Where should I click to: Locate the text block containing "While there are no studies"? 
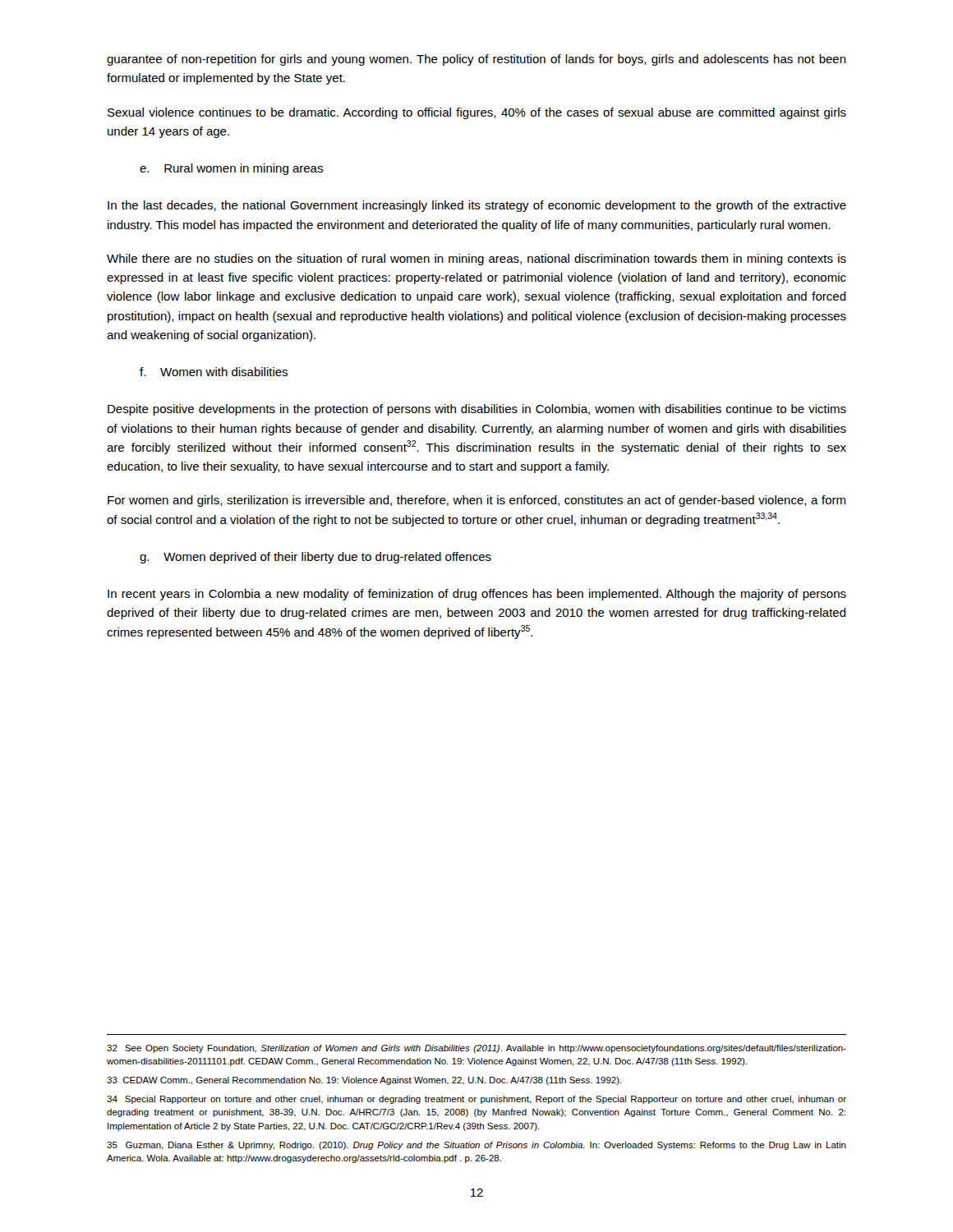point(476,296)
